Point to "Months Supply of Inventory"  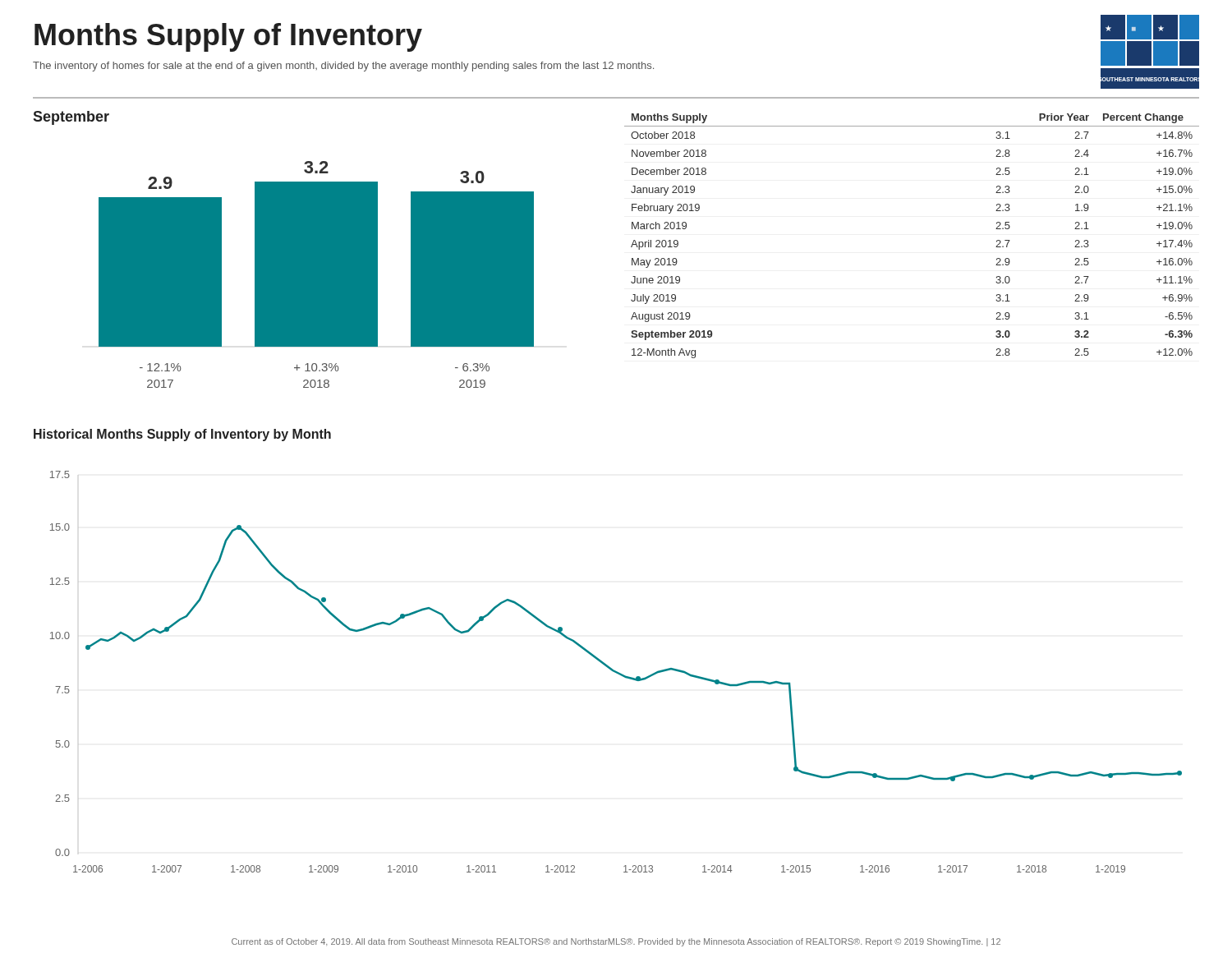pyautogui.click(x=228, y=35)
